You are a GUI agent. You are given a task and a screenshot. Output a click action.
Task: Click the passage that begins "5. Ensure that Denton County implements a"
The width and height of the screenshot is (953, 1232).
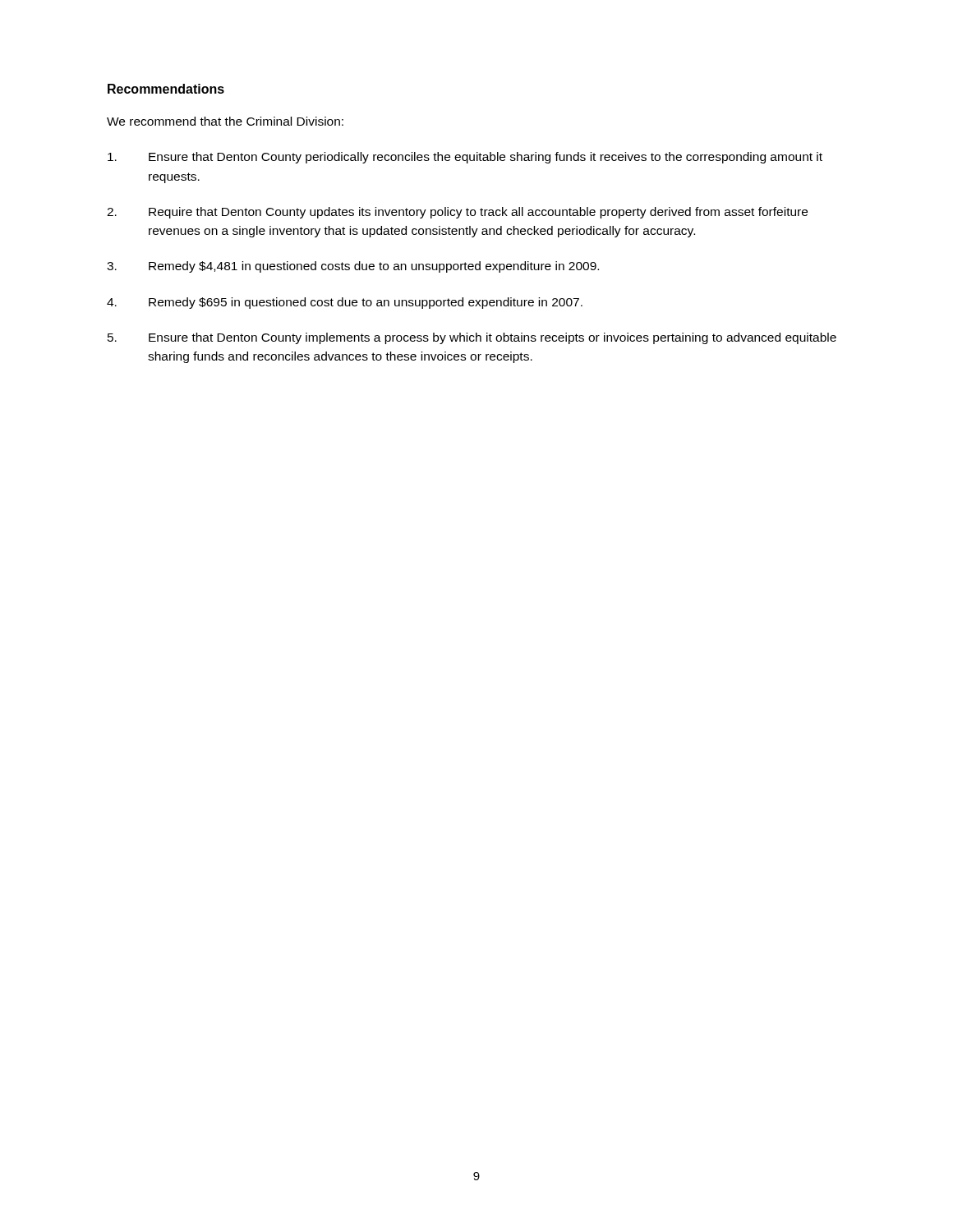tap(476, 347)
